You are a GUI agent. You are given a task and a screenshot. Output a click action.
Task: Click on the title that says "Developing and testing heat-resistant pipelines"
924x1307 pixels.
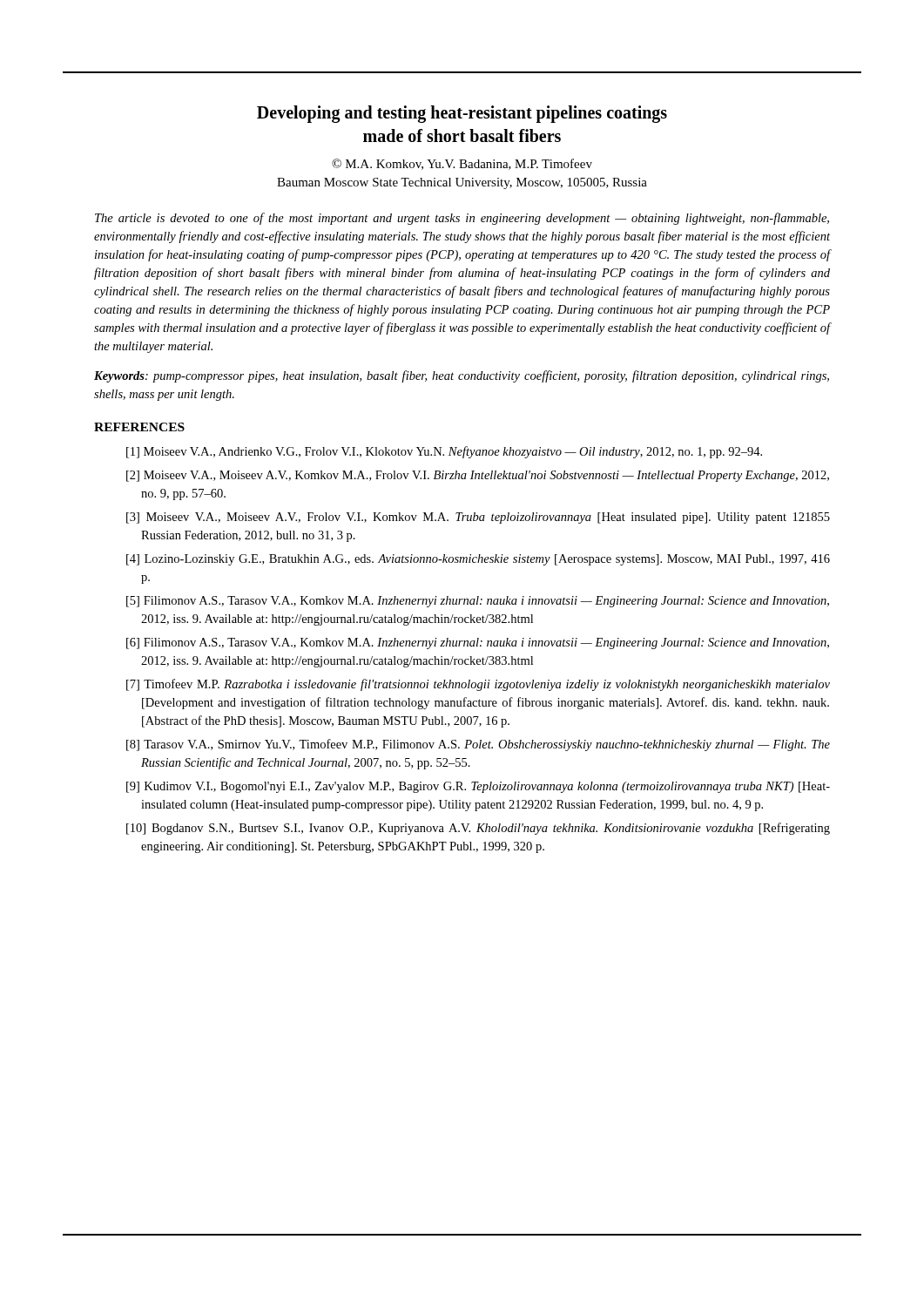pos(462,124)
